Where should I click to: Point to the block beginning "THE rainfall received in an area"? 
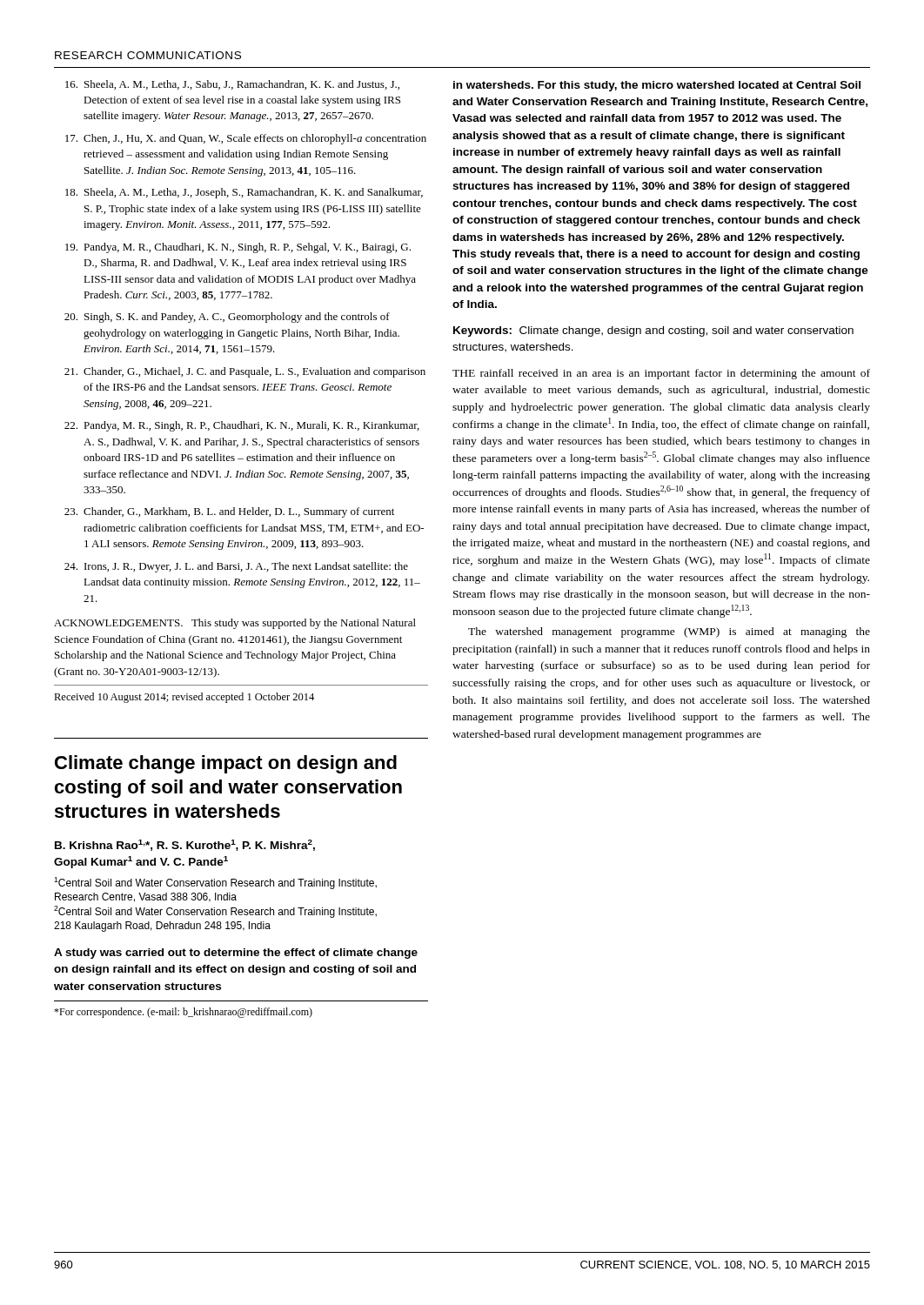pyautogui.click(x=661, y=492)
